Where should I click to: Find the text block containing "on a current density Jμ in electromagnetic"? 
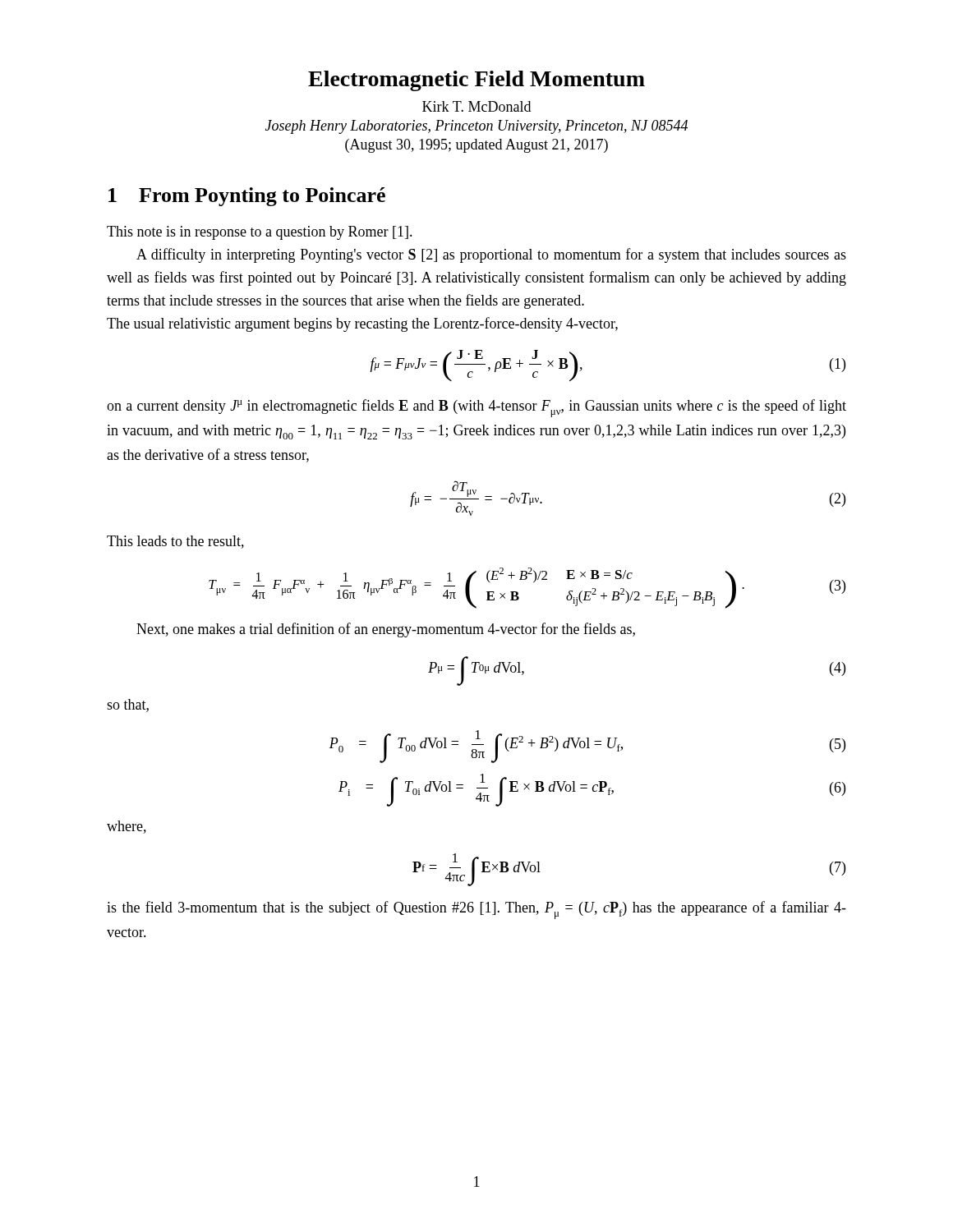[x=476, y=429]
